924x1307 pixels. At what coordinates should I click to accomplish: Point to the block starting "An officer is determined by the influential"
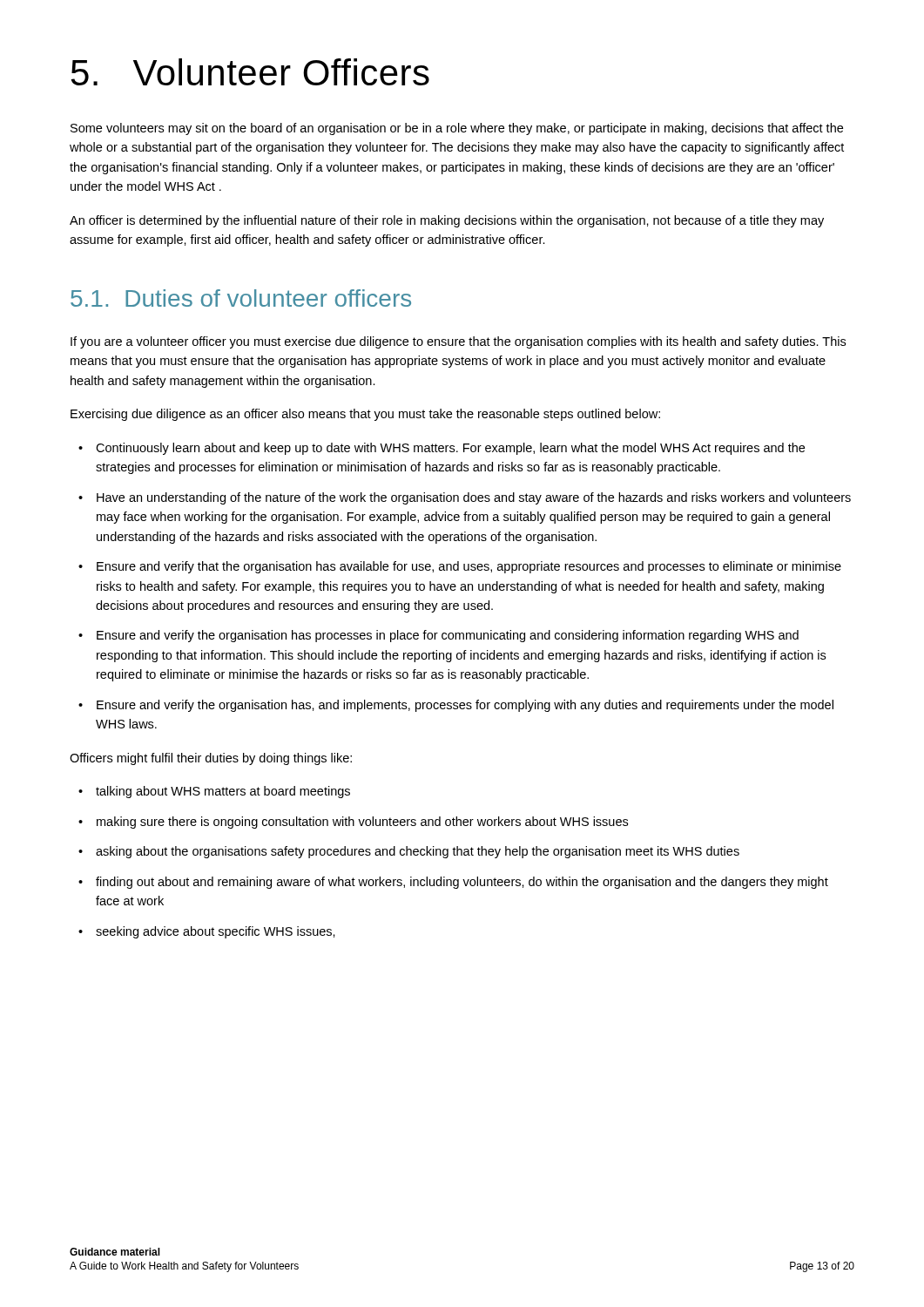(x=462, y=230)
